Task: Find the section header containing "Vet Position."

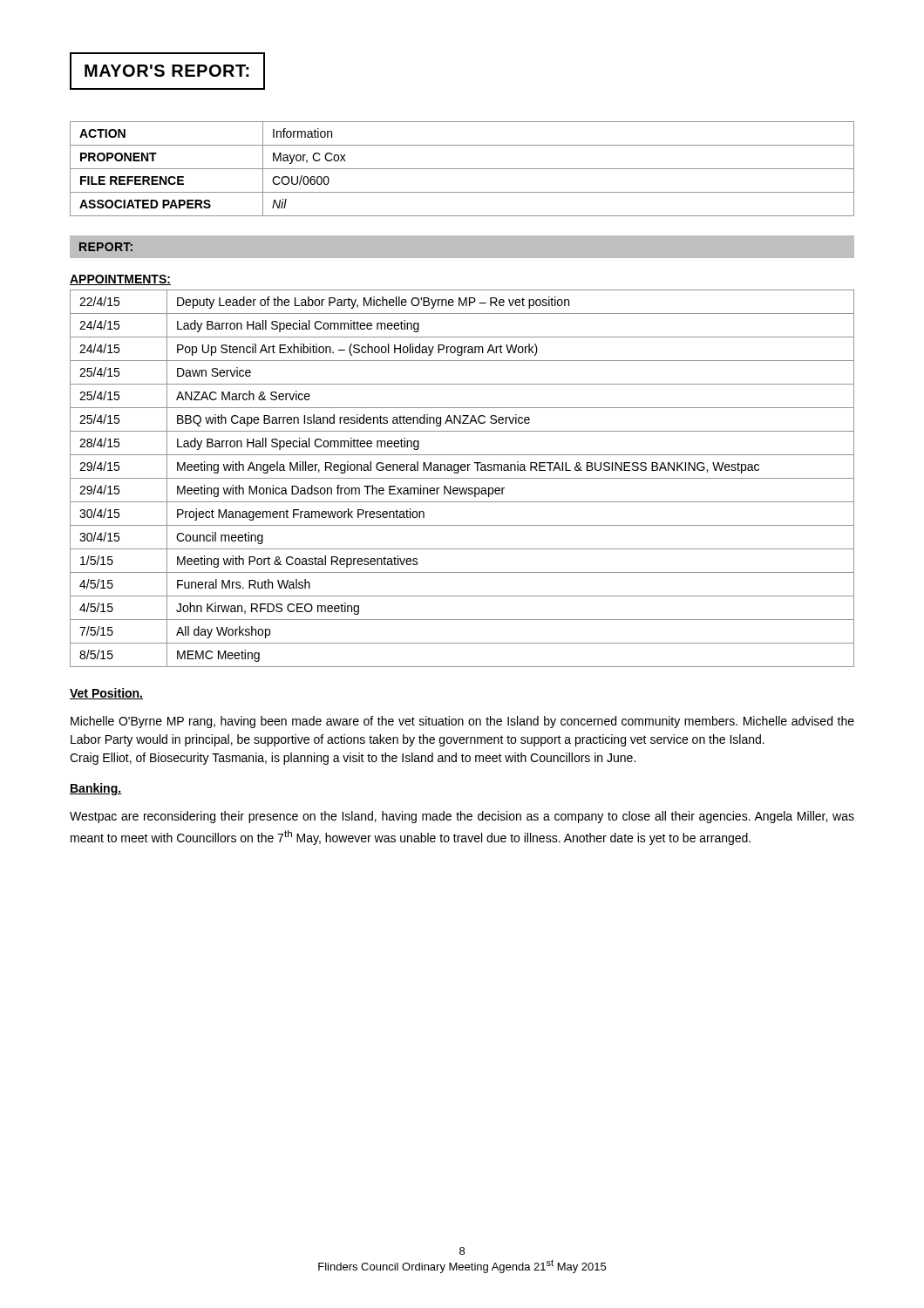Action: 106,694
